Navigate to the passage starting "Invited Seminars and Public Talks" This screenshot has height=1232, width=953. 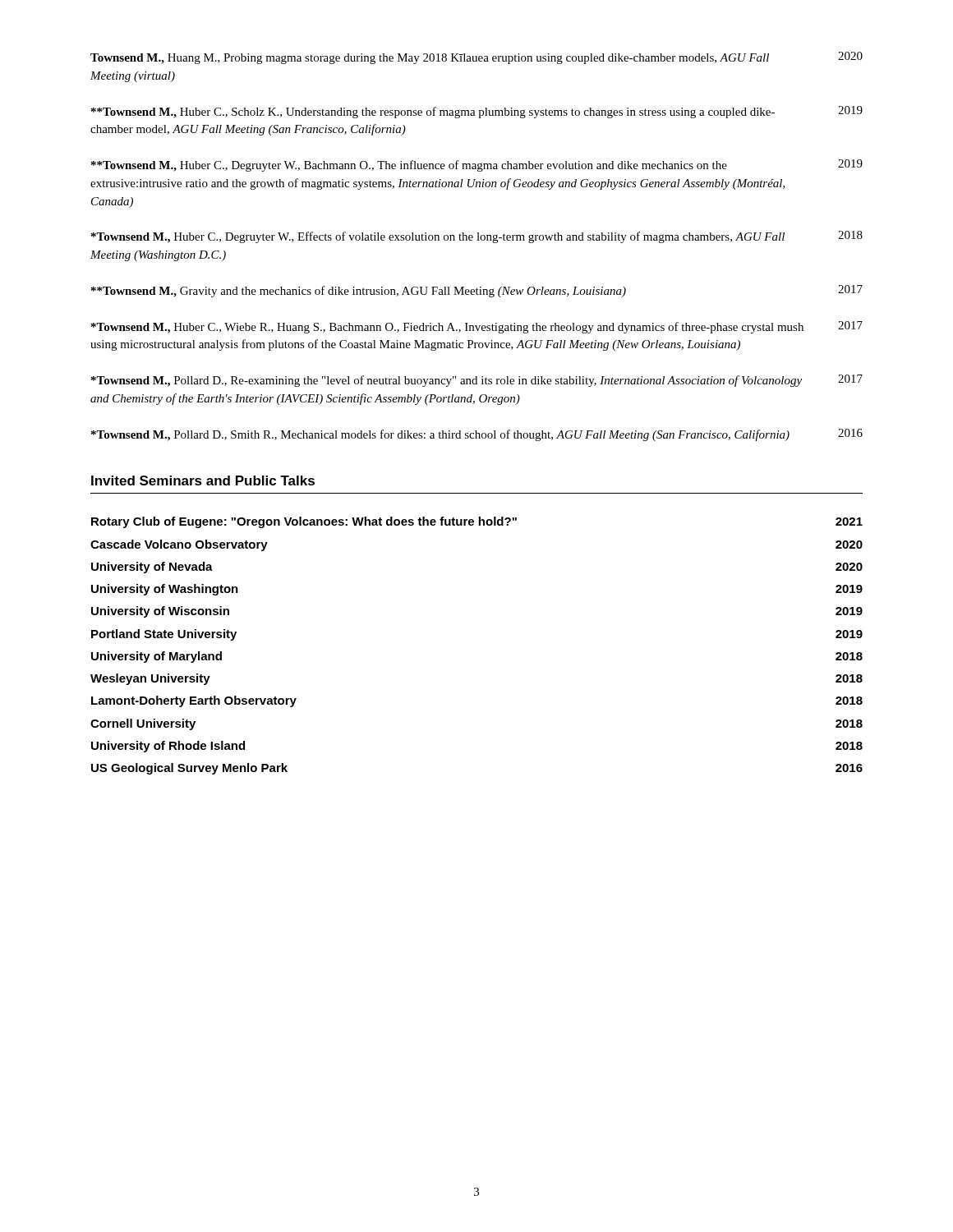pos(476,482)
